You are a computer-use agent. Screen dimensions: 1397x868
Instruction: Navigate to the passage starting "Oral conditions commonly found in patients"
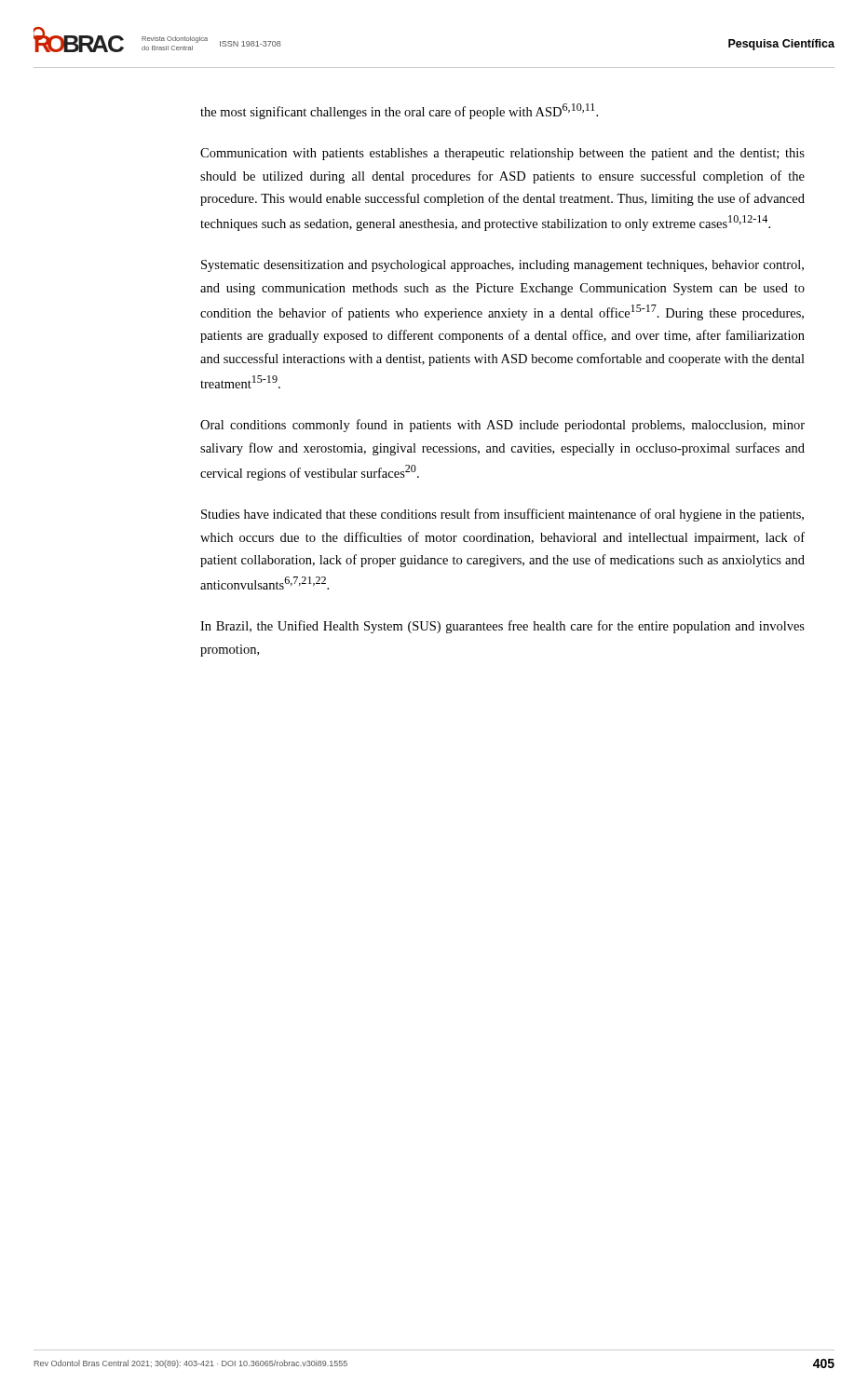[502, 449]
